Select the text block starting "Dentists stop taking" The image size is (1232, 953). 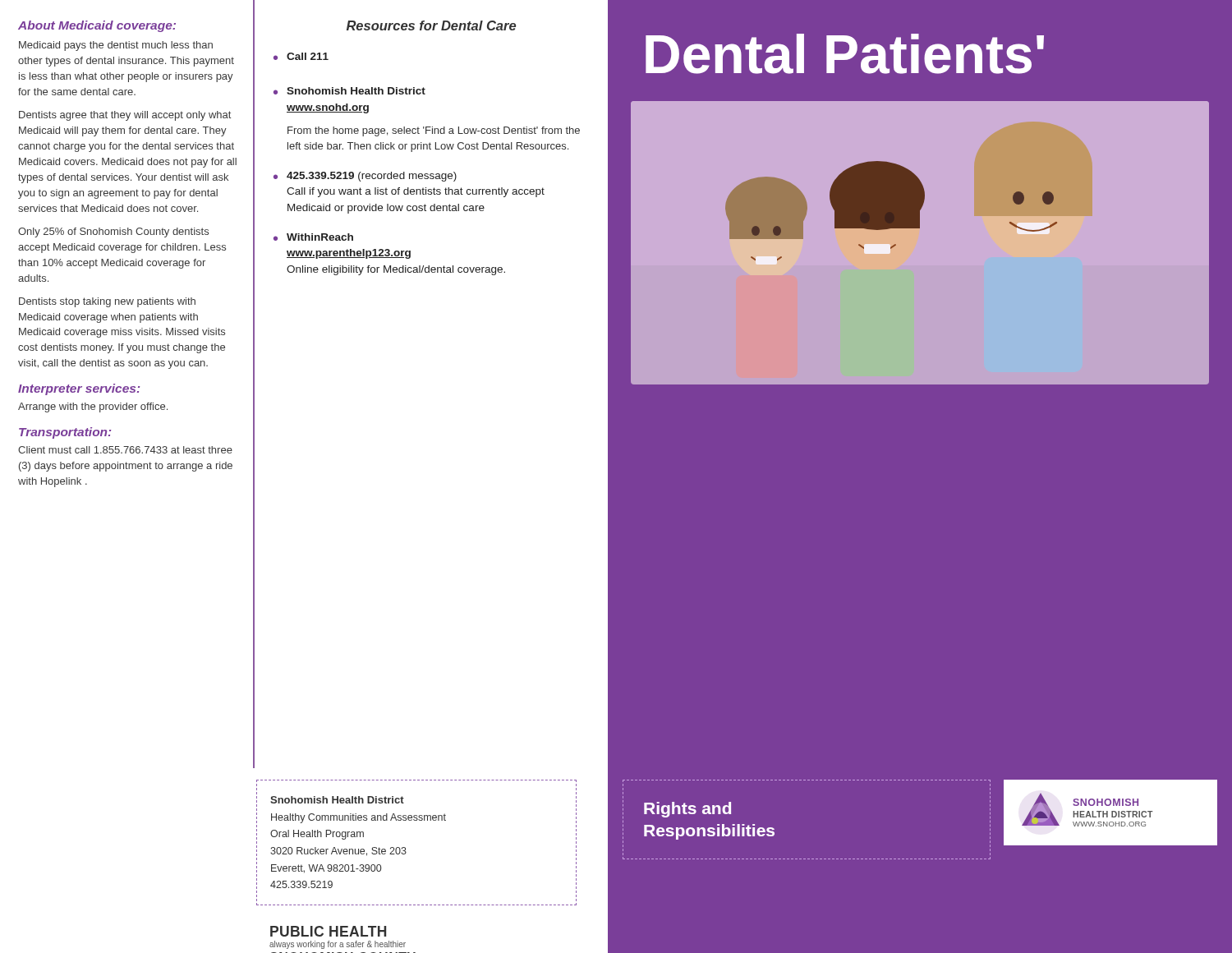pos(122,332)
